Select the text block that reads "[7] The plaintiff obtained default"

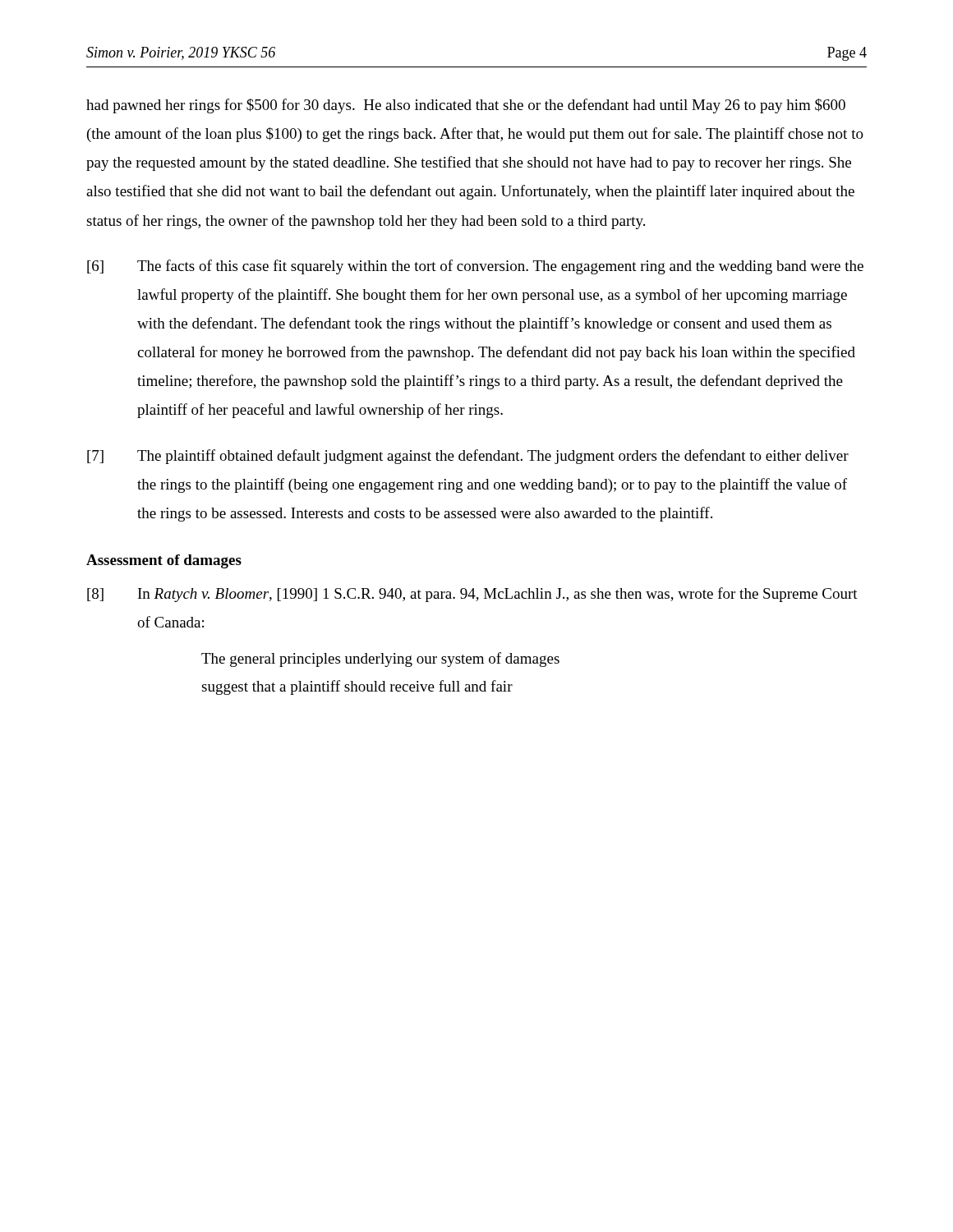pos(476,484)
